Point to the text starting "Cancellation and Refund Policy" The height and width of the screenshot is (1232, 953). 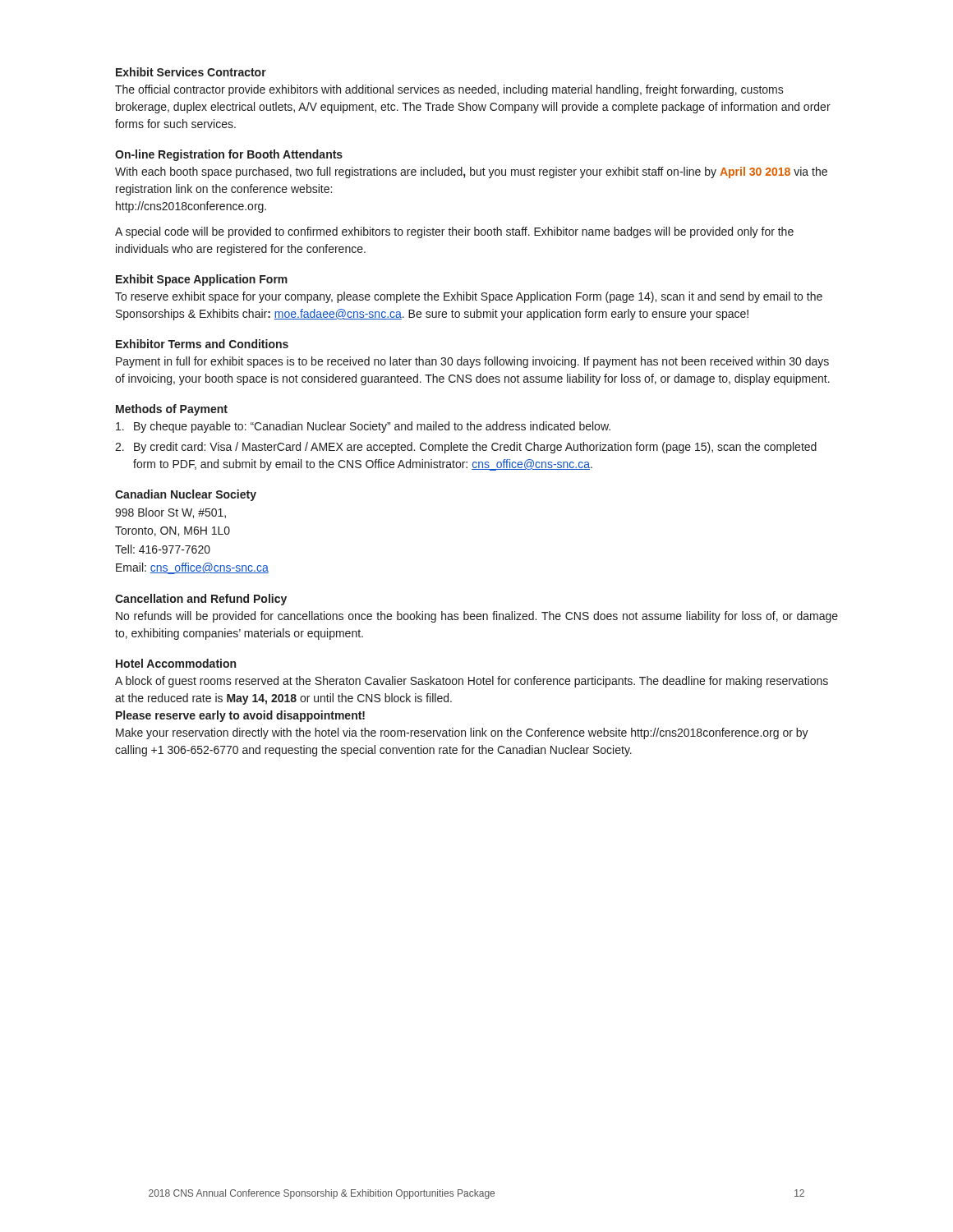(201, 598)
